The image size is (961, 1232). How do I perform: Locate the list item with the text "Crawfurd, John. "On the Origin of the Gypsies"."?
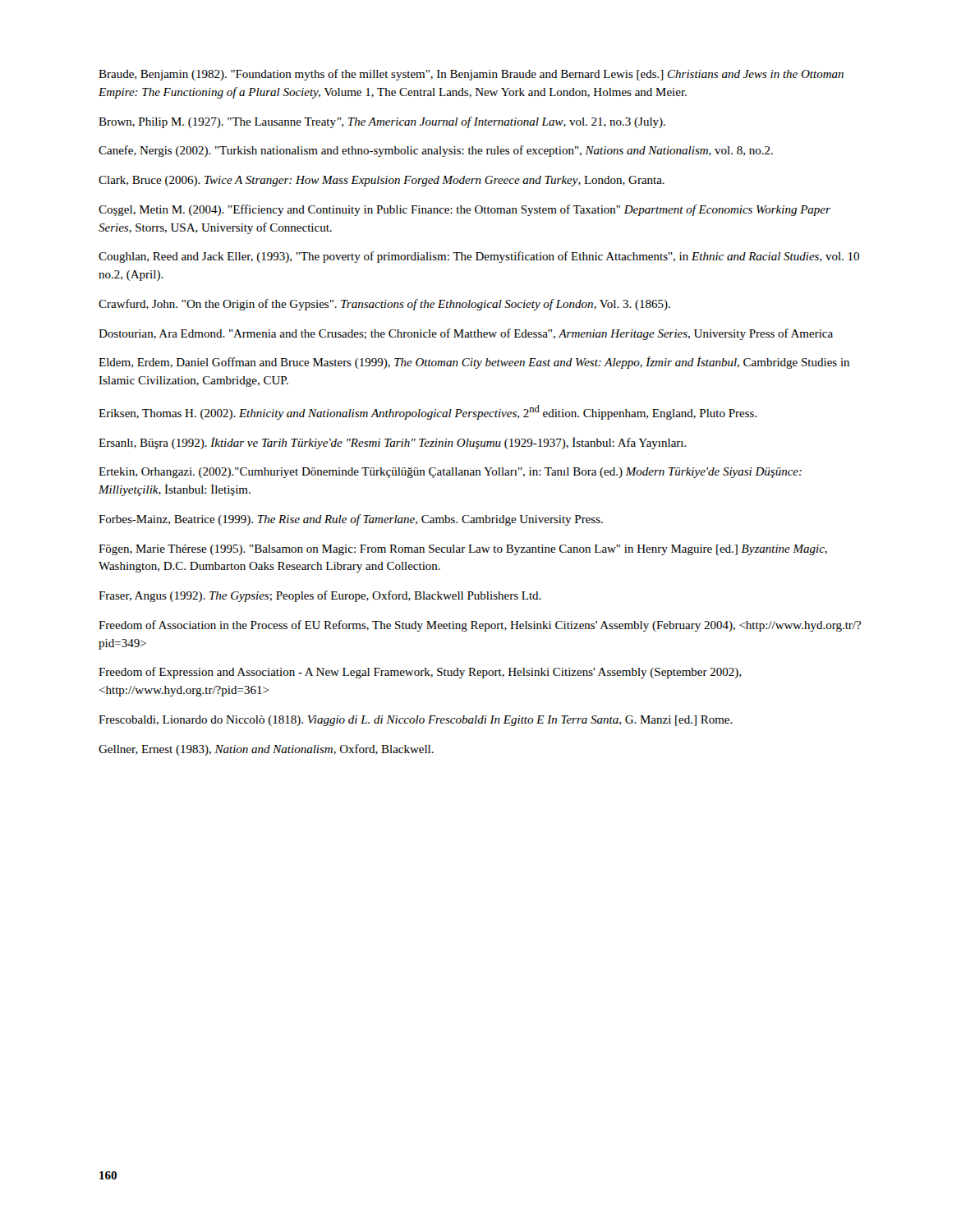point(385,304)
